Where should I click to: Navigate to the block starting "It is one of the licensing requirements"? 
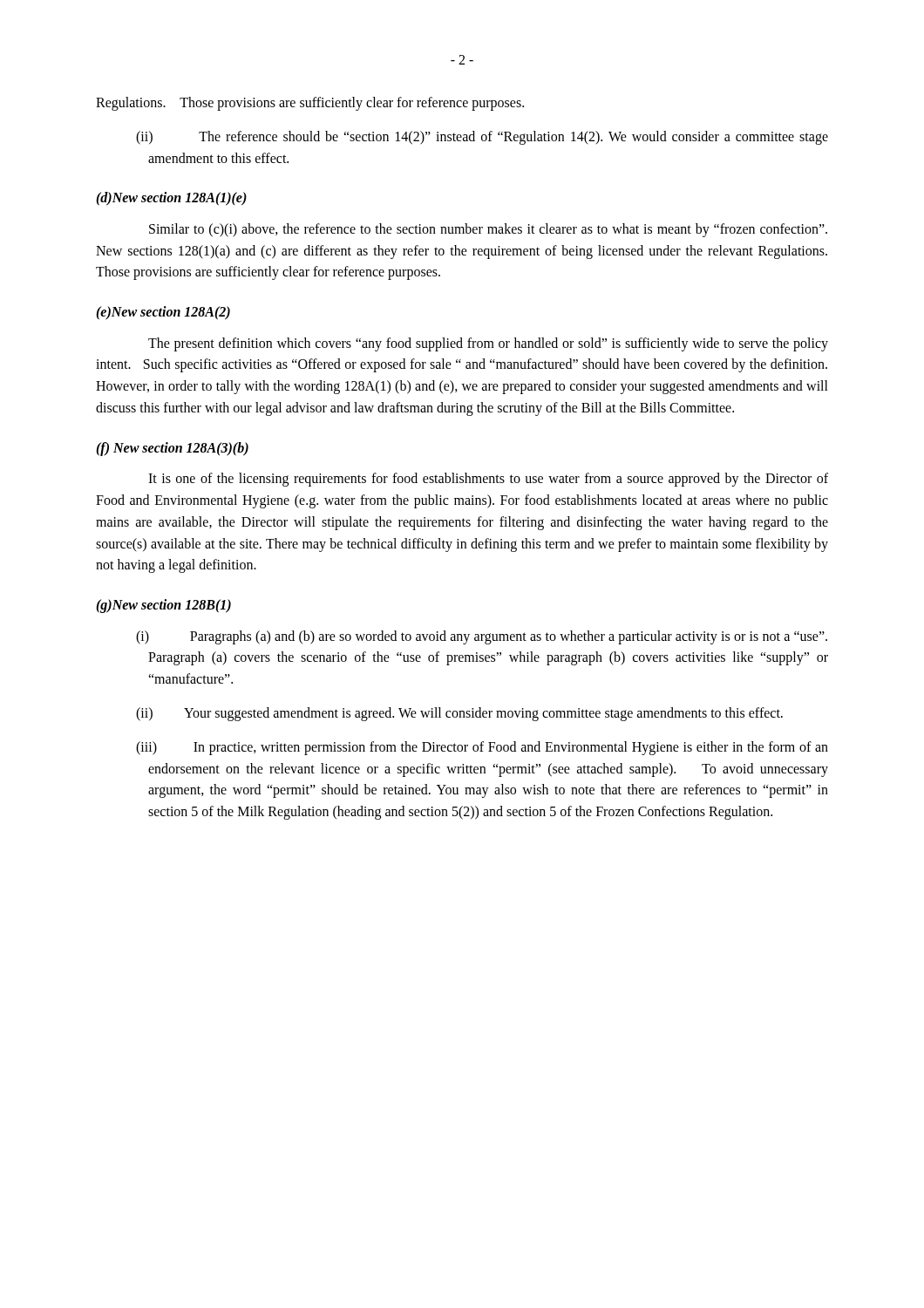[462, 522]
